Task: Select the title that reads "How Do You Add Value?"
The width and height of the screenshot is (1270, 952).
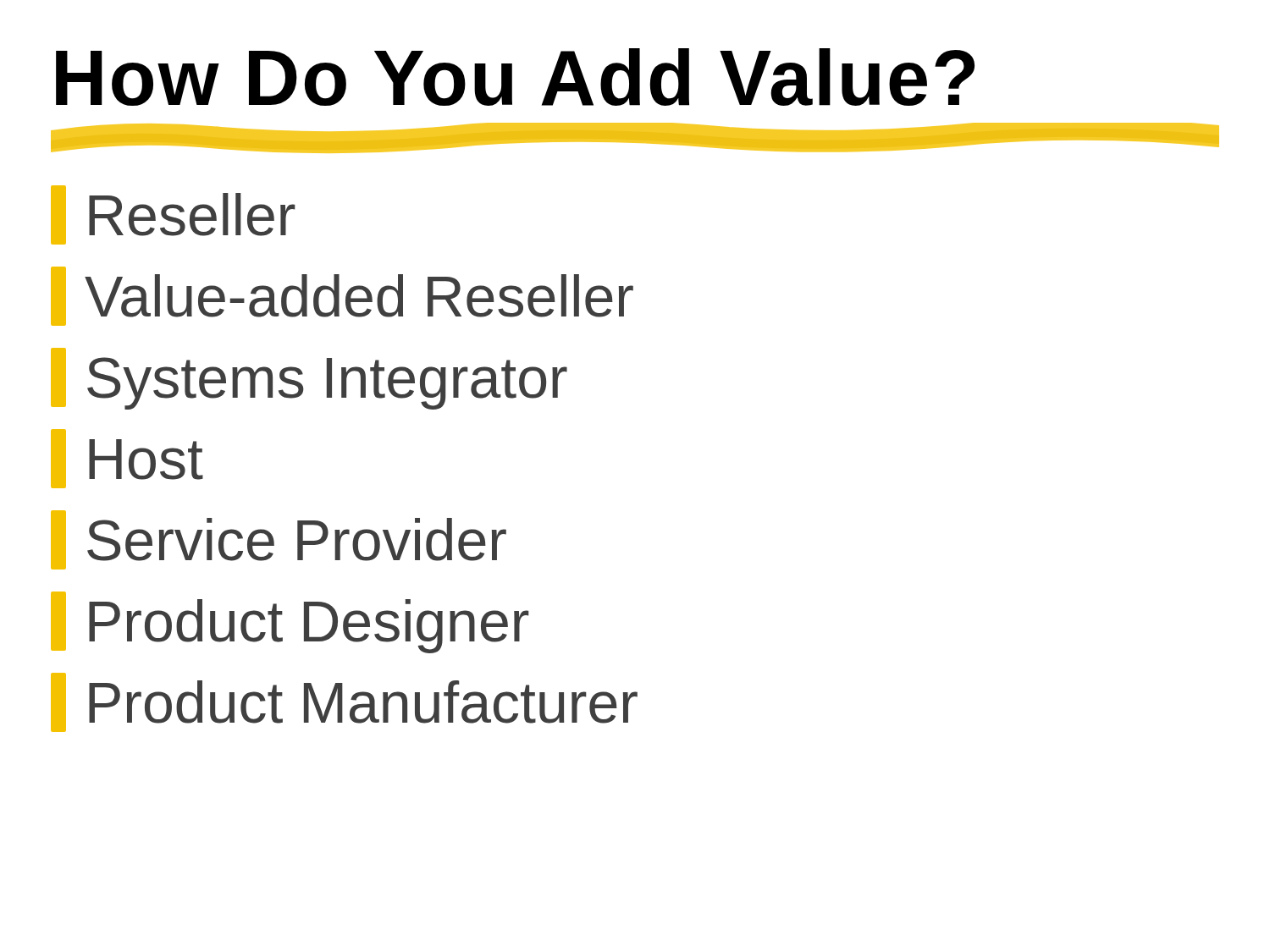Action: click(x=516, y=78)
